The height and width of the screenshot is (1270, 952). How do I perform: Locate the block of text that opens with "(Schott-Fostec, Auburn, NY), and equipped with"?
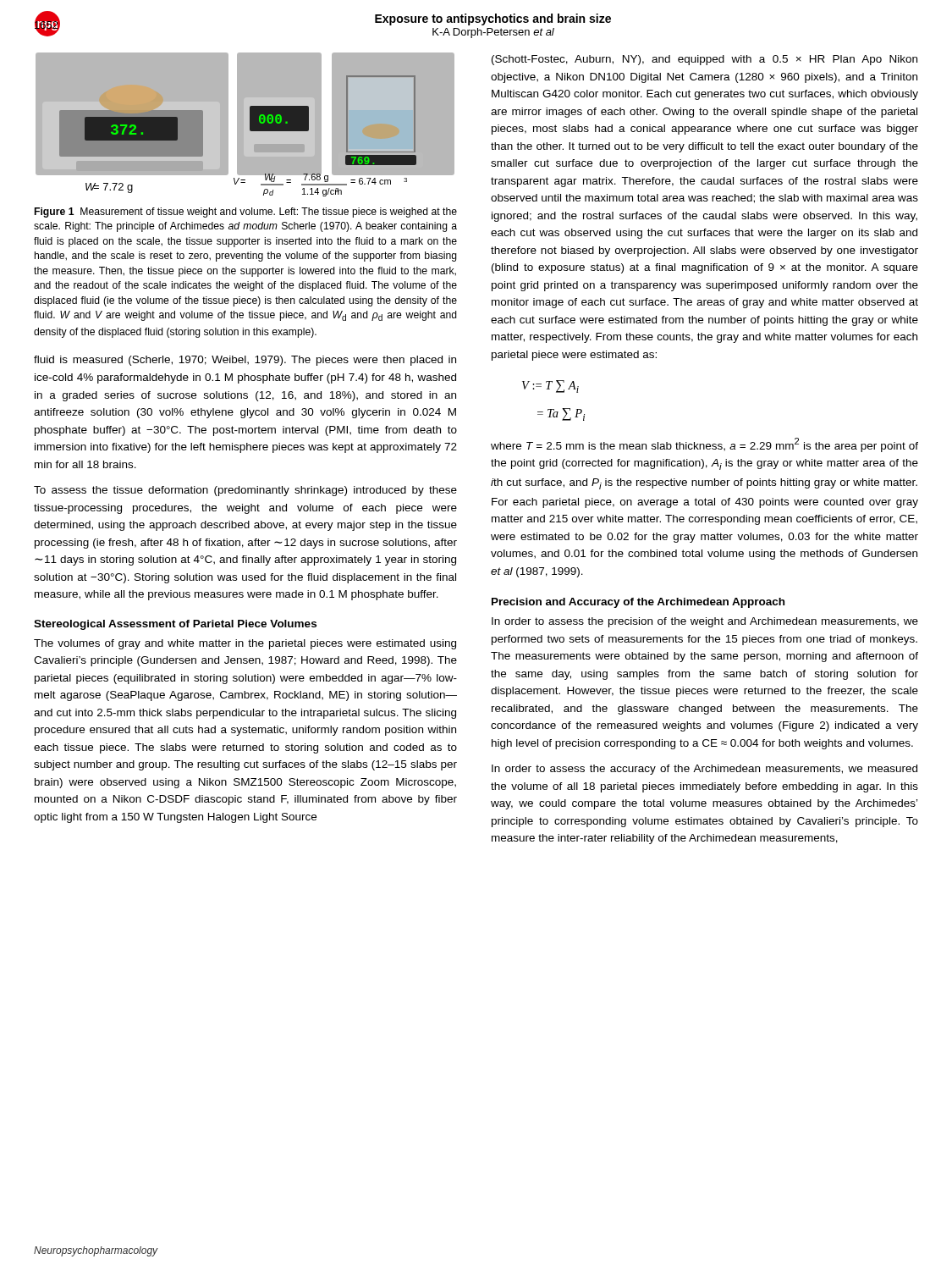point(704,206)
